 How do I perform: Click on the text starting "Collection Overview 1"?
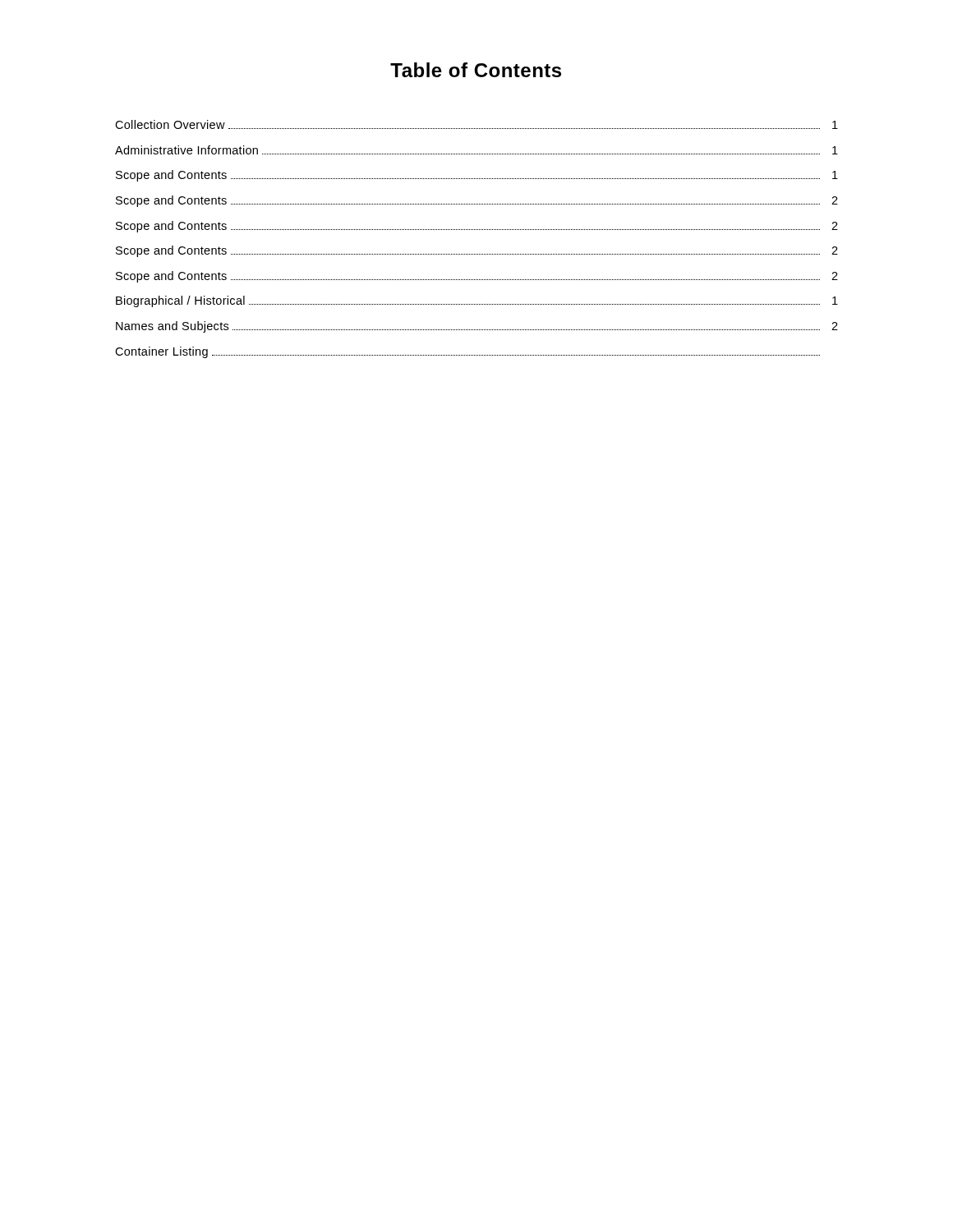tap(476, 125)
